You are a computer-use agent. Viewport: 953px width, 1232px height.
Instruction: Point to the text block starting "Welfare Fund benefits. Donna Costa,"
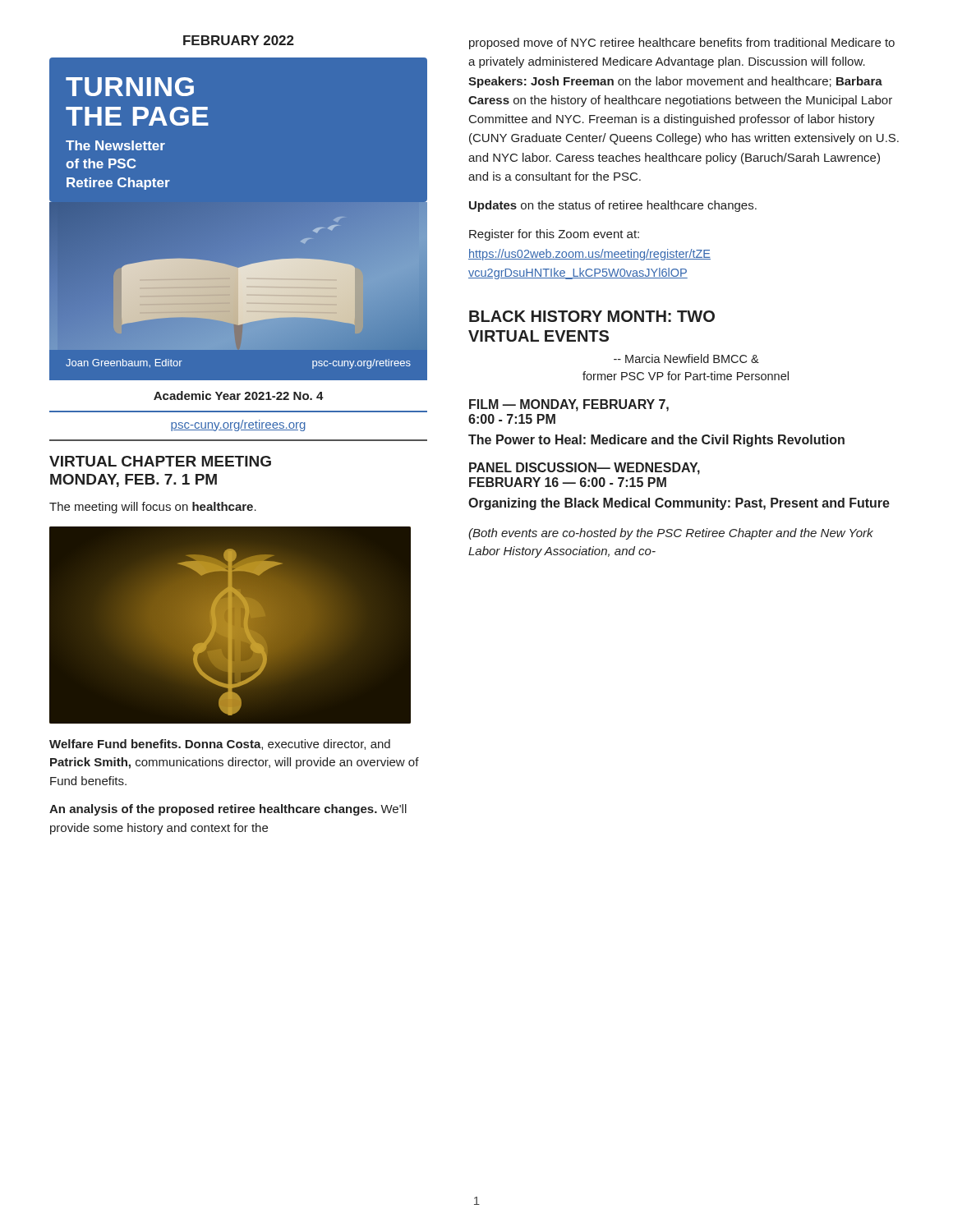click(234, 762)
